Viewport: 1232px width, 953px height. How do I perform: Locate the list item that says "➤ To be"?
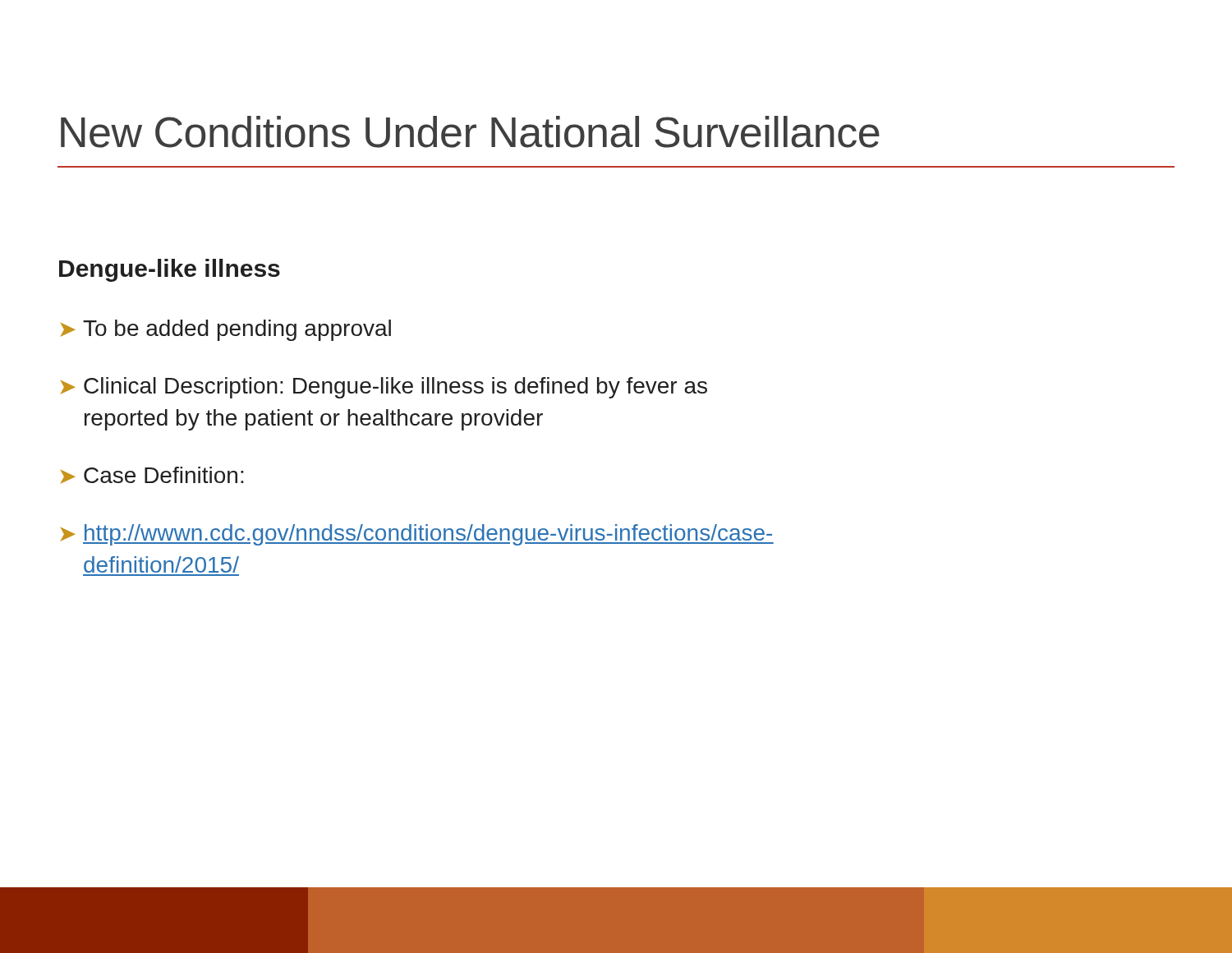(x=225, y=329)
